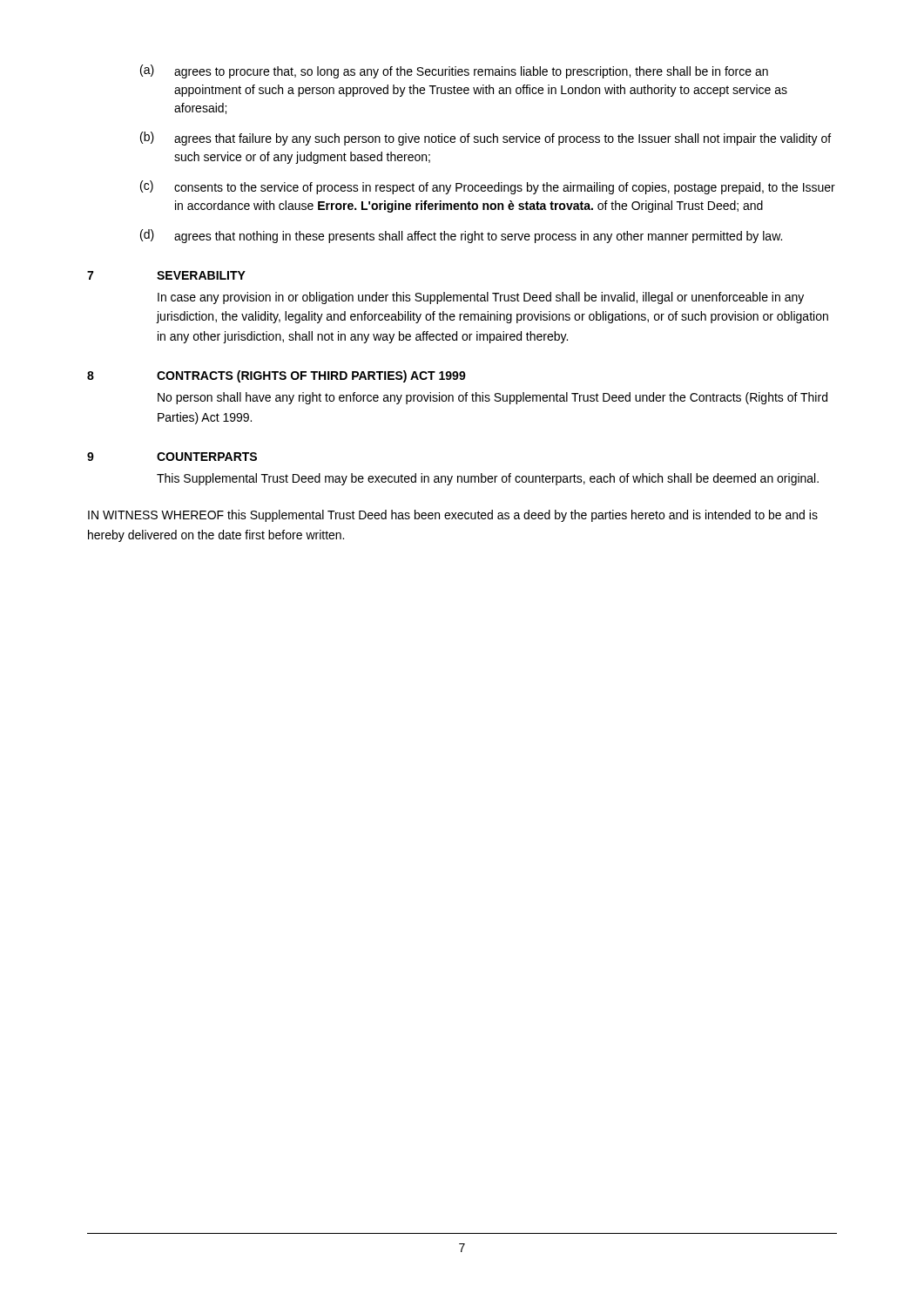Viewport: 924px width, 1307px height.
Task: Find the block on this page that starts "(b) agrees that failure"
Action: tap(462, 148)
